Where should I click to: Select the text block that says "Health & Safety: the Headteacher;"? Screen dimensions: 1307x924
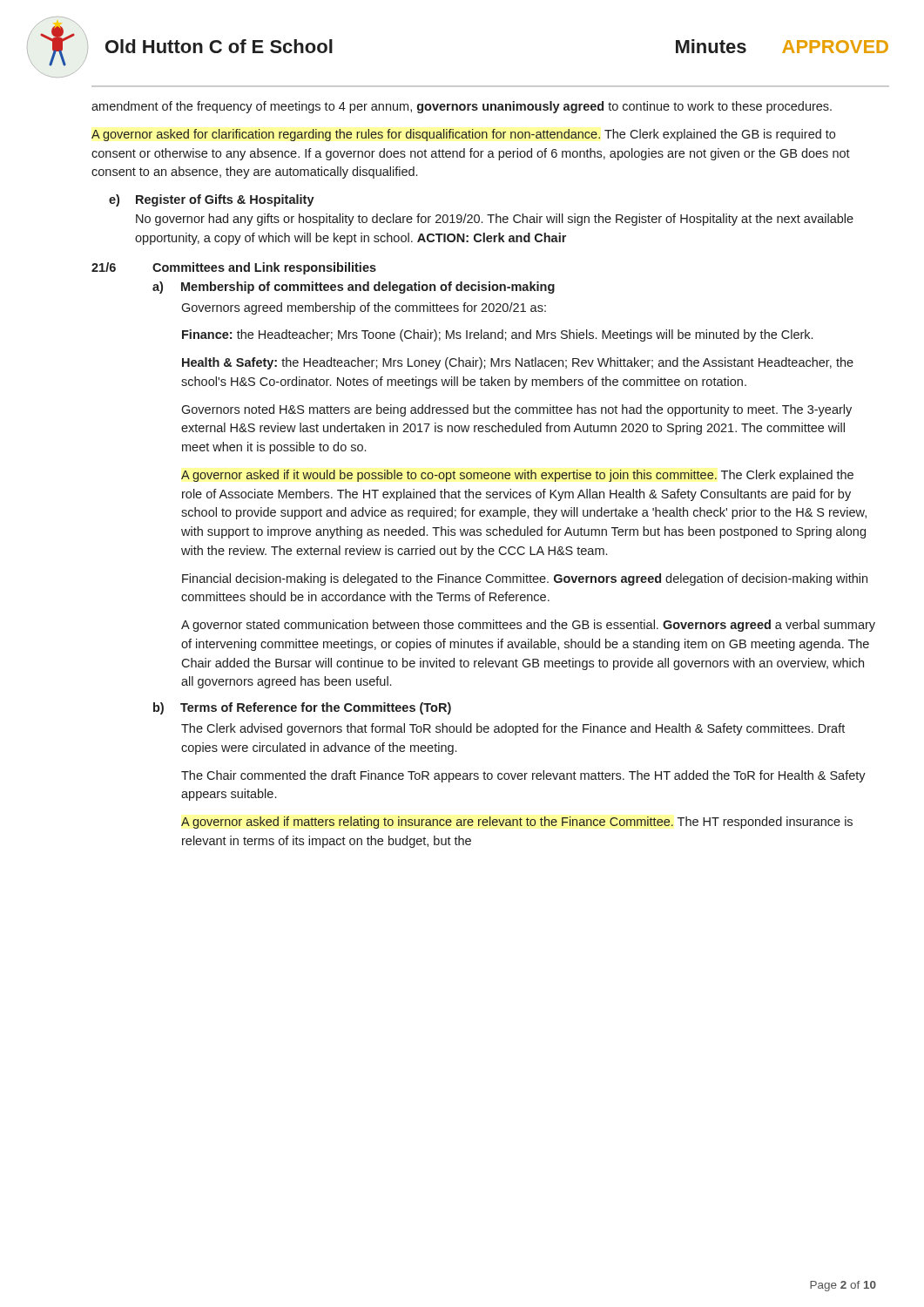point(517,372)
